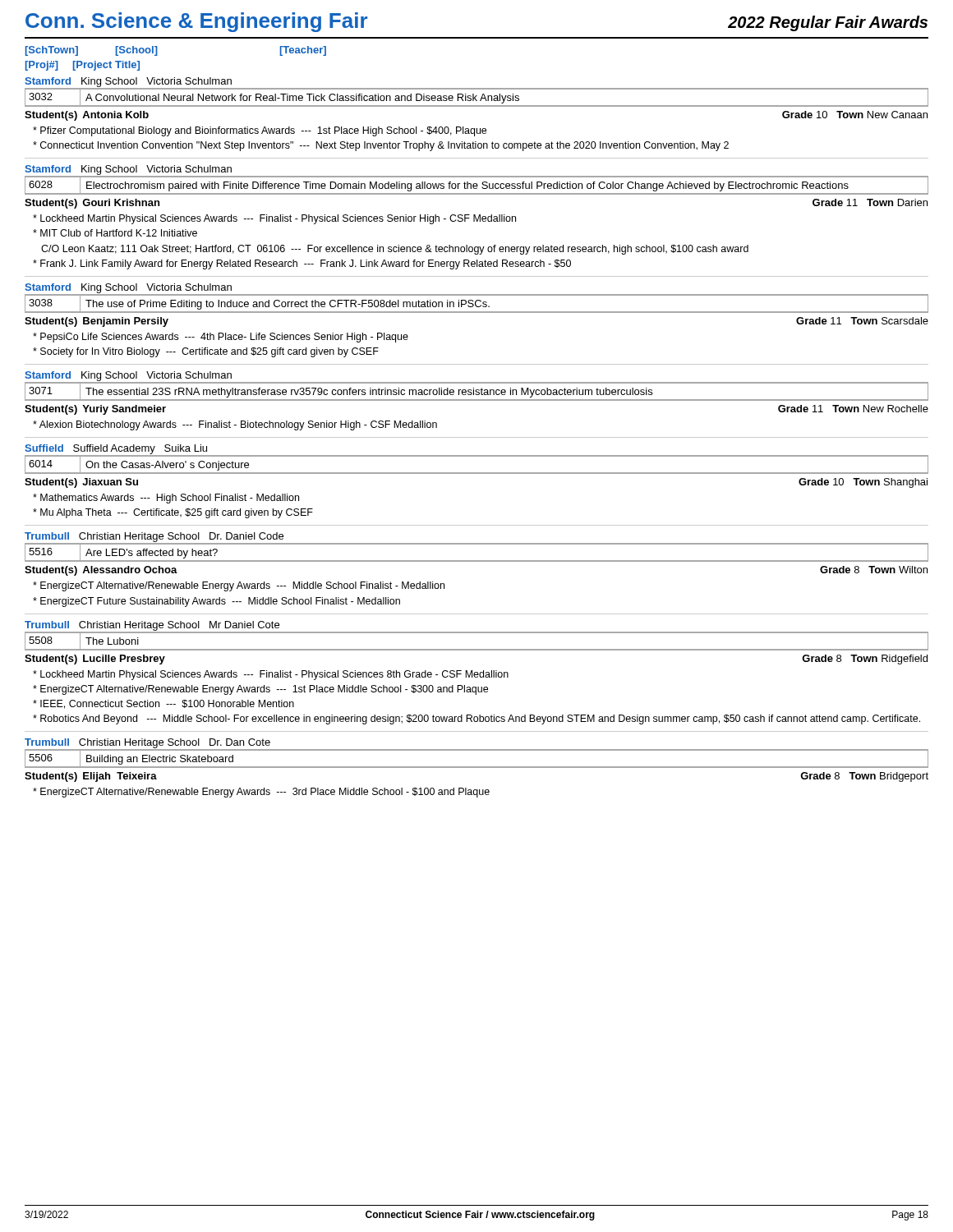Find the list item with the text "Frank J. Link Family Award"
Viewport: 953px width, 1232px height.
coord(302,263)
